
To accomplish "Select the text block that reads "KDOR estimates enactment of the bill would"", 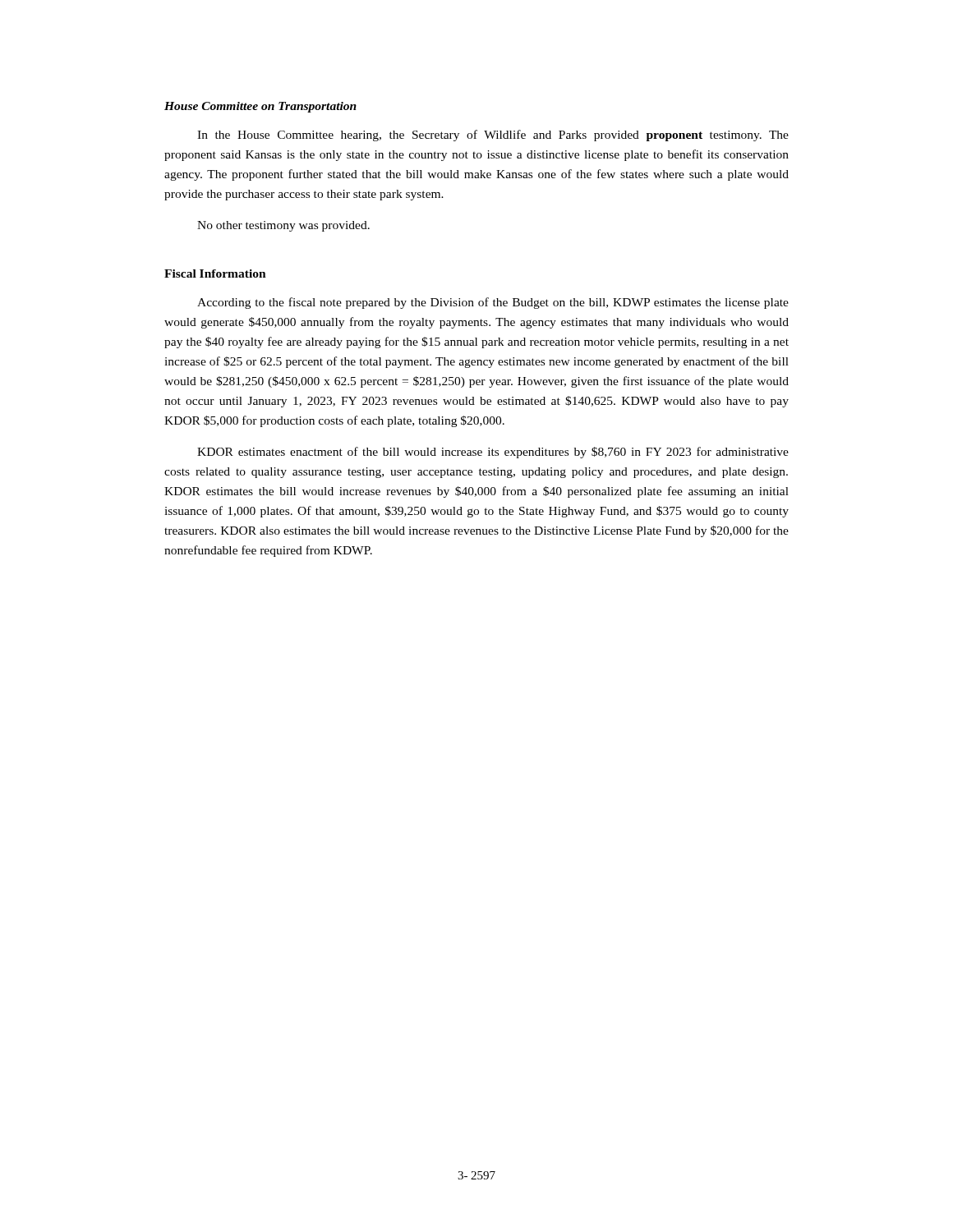I will tap(476, 501).
